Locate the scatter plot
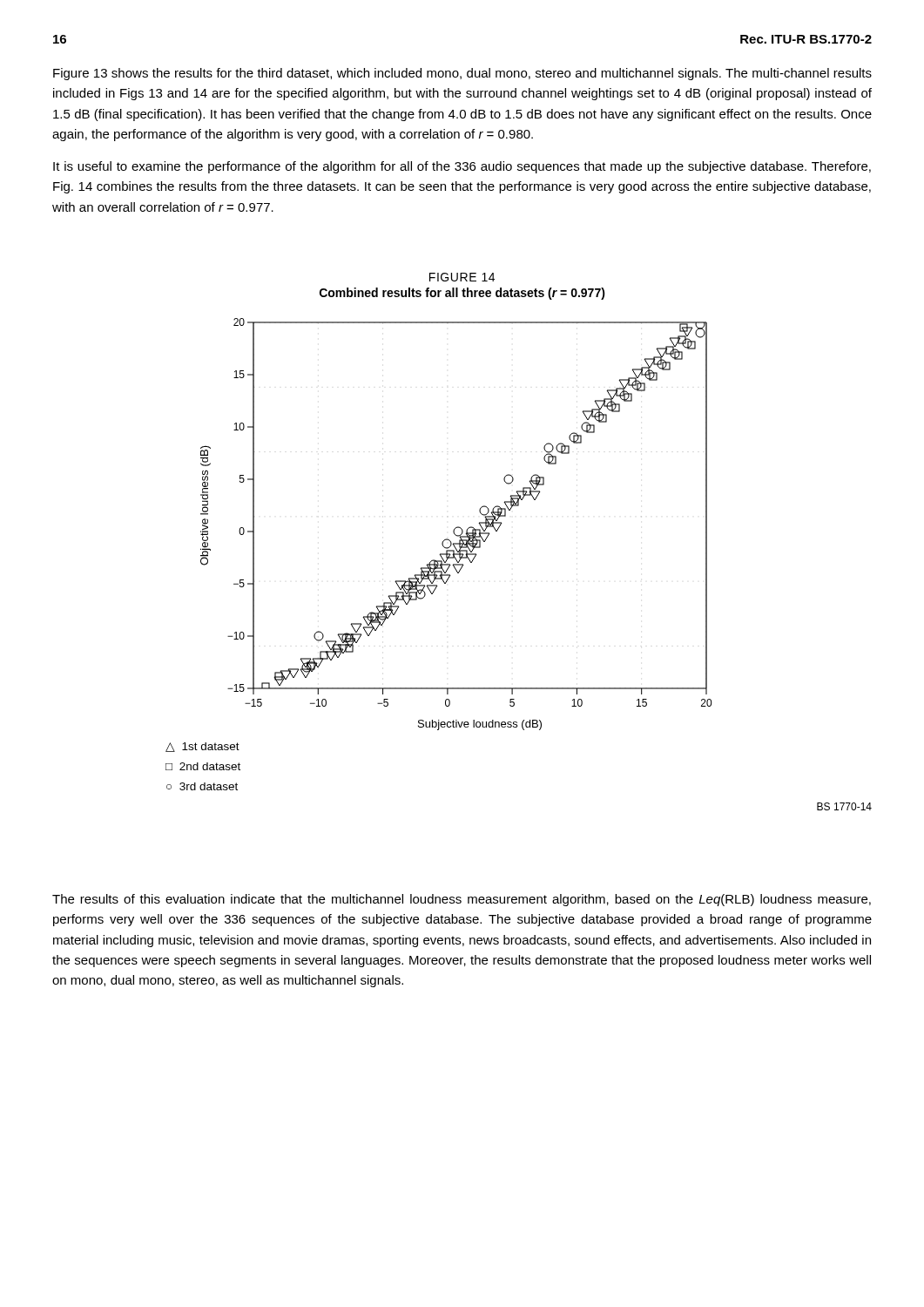This screenshot has width=924, height=1307. tap(462, 559)
